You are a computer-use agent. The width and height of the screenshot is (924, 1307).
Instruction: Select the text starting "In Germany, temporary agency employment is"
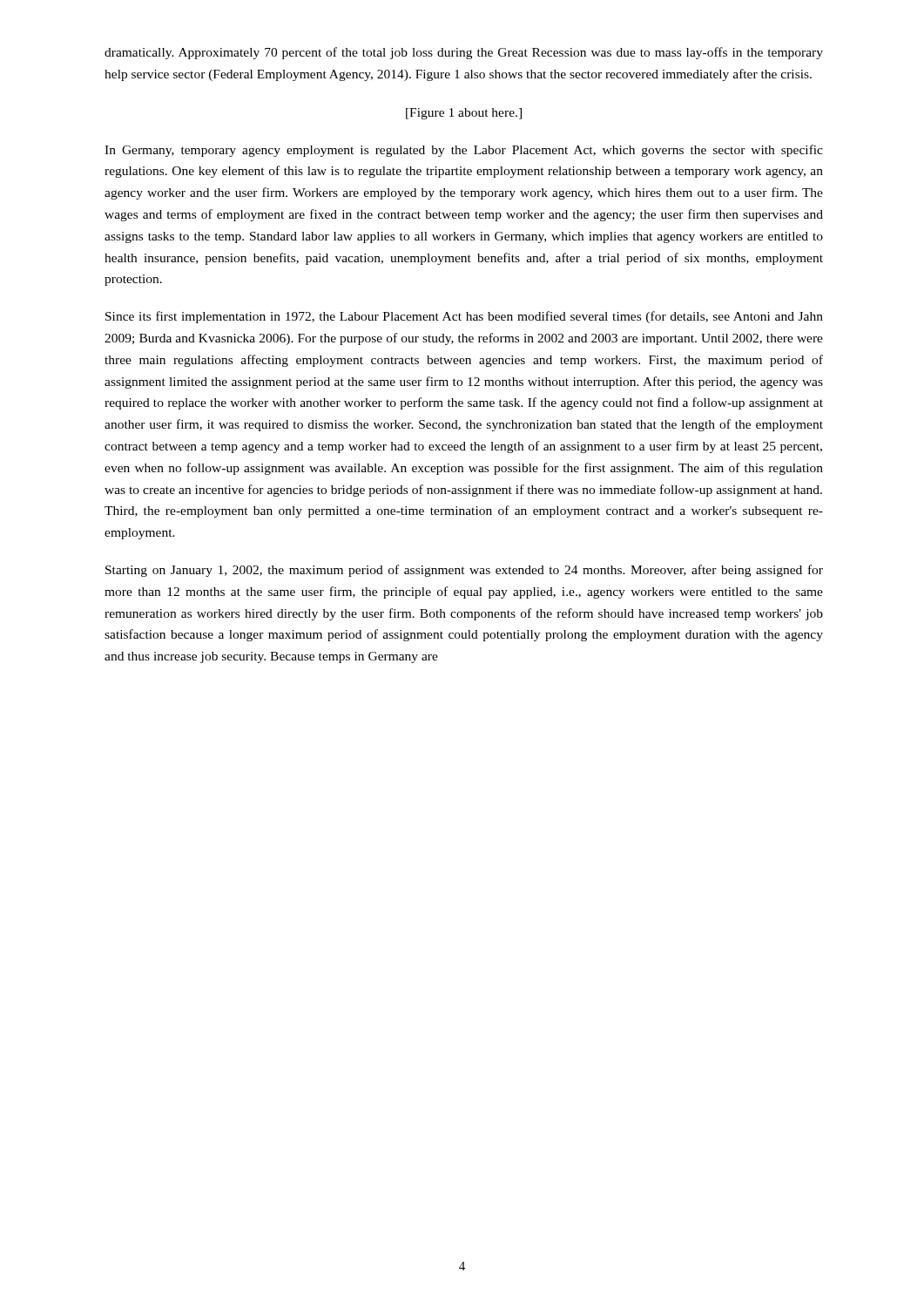[x=464, y=214]
